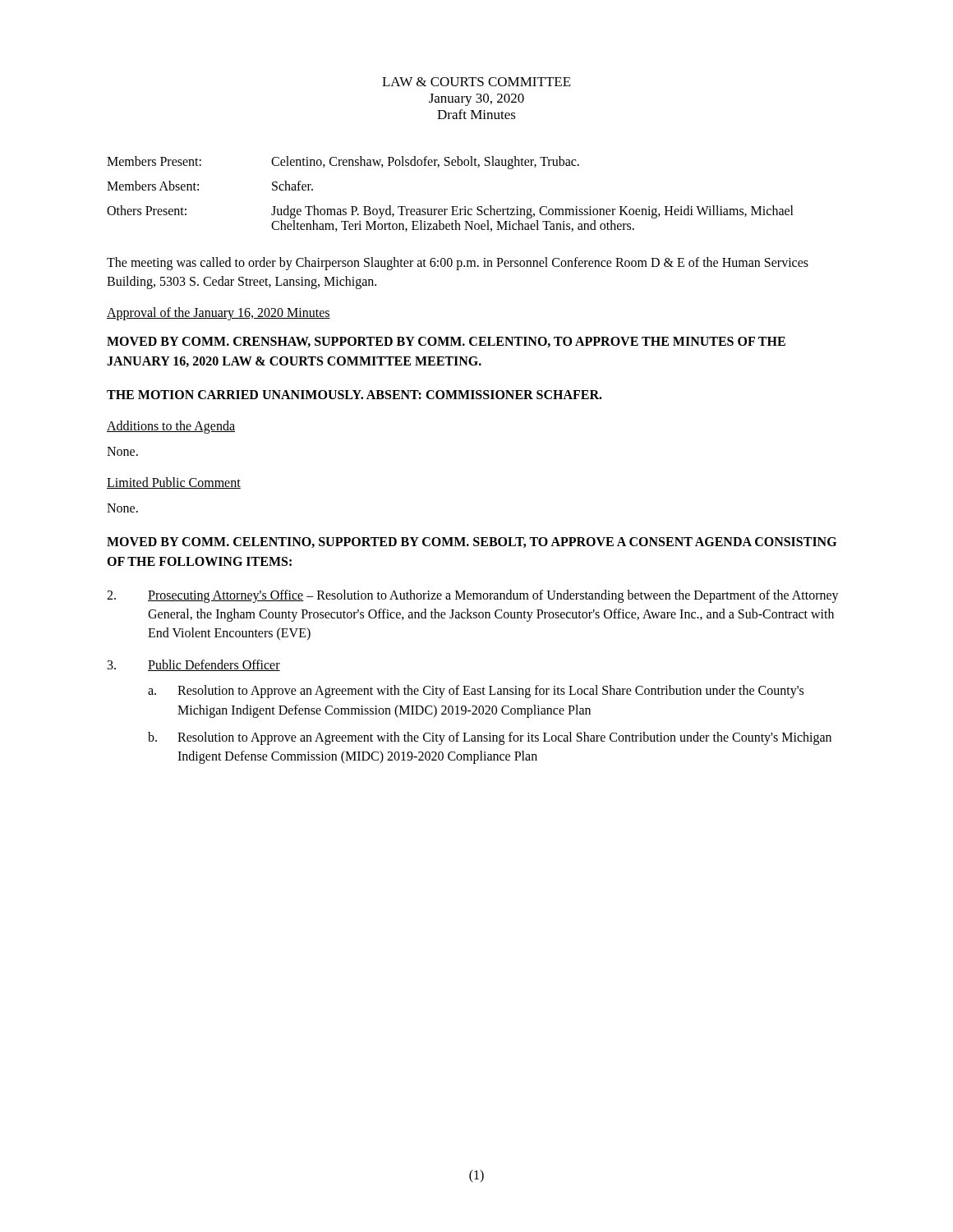This screenshot has width=953, height=1232.
Task: Where is the passage that starts "MOVED BY COMM. CELENTINO, SUPPORTED"?
Action: 472,551
